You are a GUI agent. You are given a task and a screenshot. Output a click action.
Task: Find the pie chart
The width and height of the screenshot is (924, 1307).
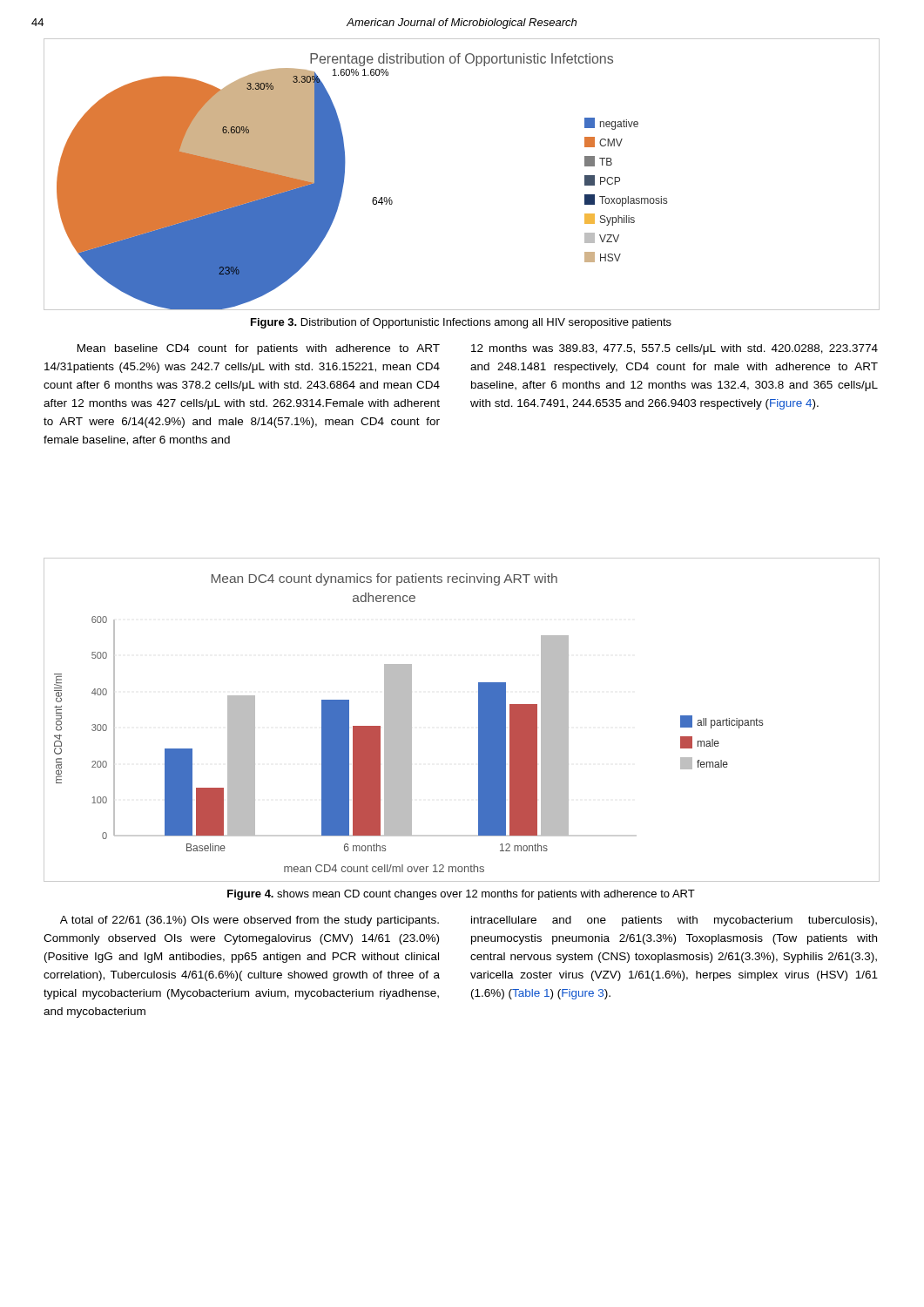(x=462, y=174)
